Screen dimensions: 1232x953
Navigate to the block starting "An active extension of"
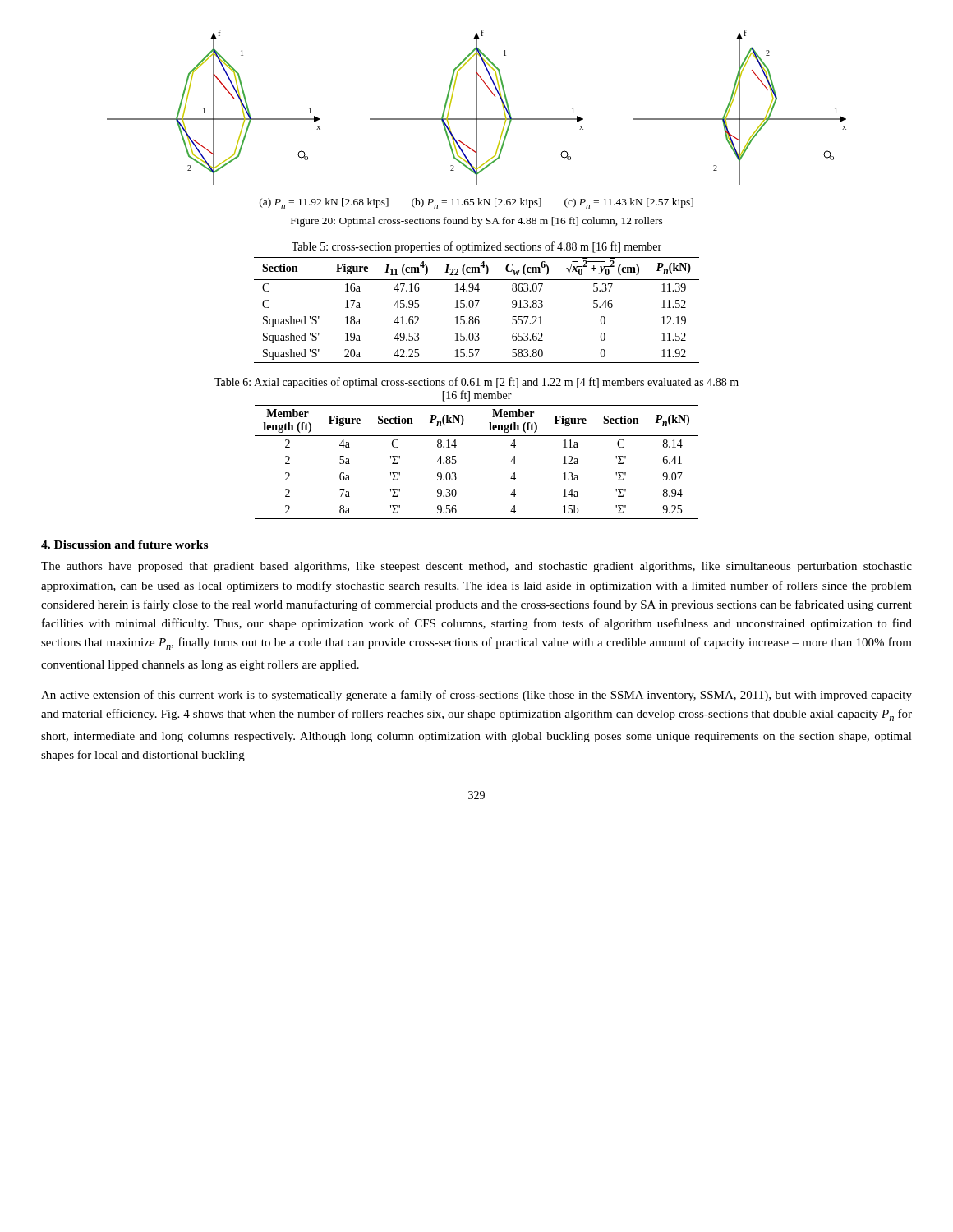coord(476,725)
